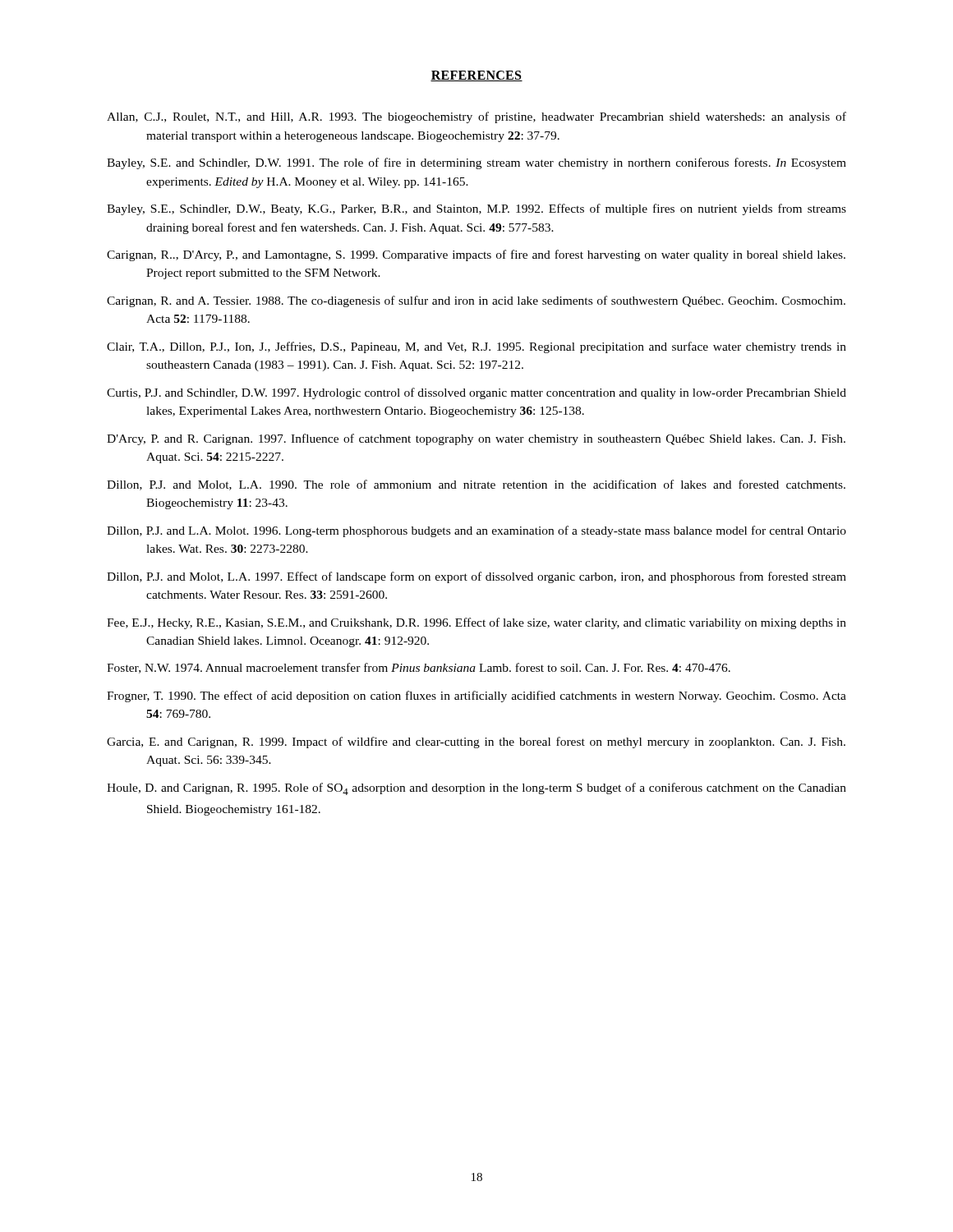
Task: Find the list item that reads "Bayley, S.E., Schindler, D.W.,"
Action: (x=476, y=218)
